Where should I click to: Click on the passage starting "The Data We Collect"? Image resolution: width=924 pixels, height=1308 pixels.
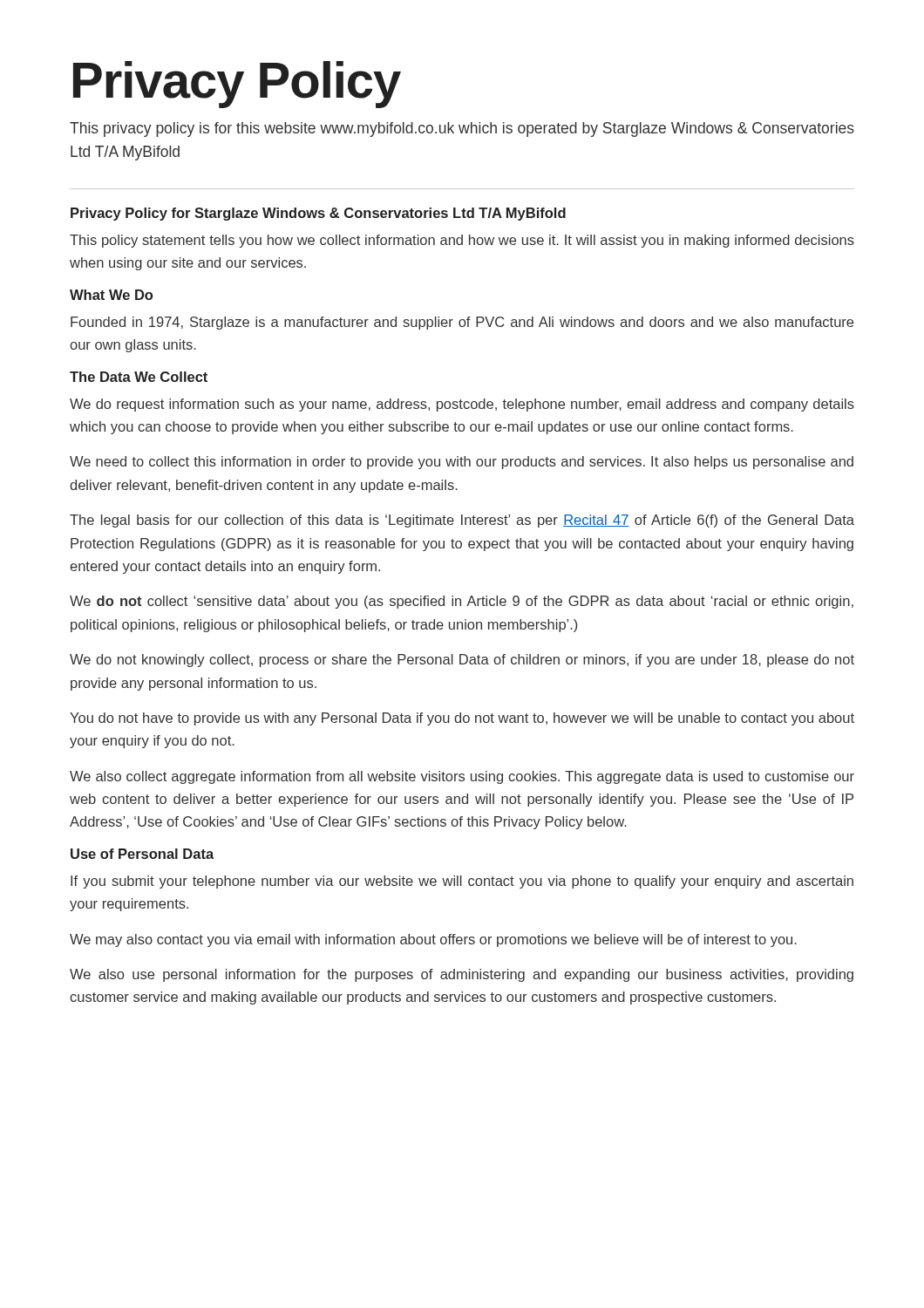[139, 376]
